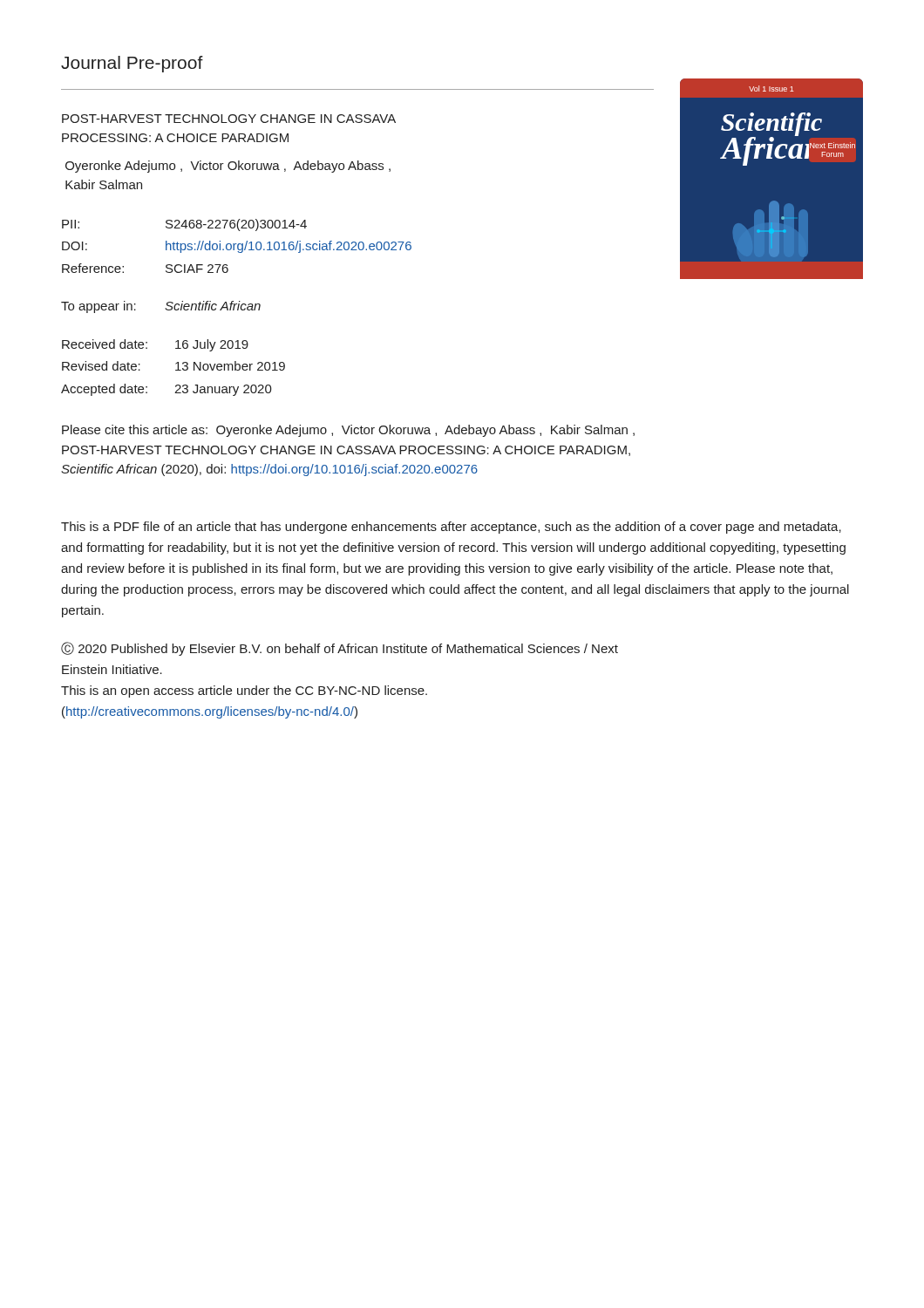Locate the text block that reads "Oyeronke Adejumo , Victor"
Viewport: 924px width, 1308px height.
pyautogui.click(x=226, y=175)
